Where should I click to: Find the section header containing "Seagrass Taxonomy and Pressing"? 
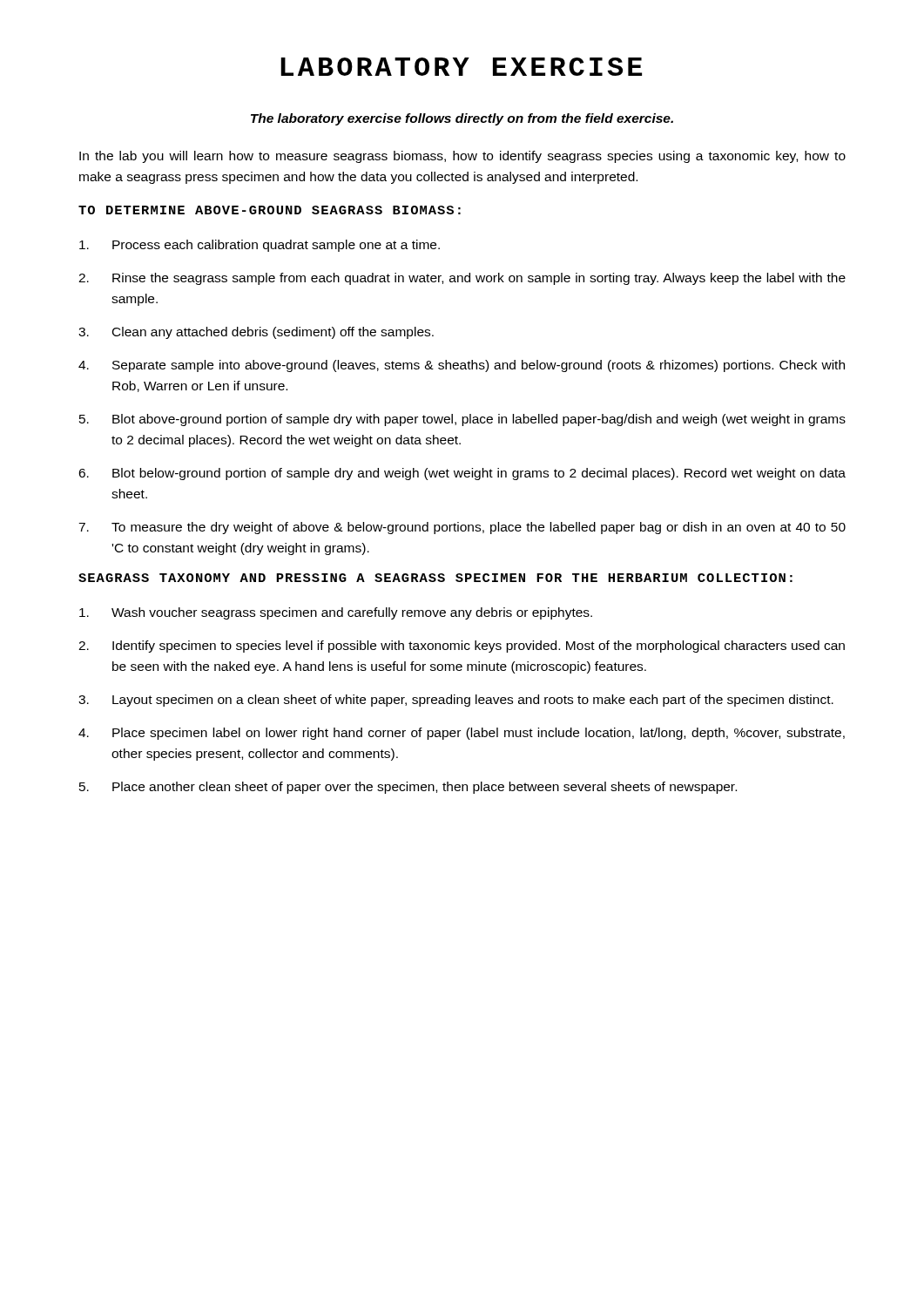pos(437,579)
